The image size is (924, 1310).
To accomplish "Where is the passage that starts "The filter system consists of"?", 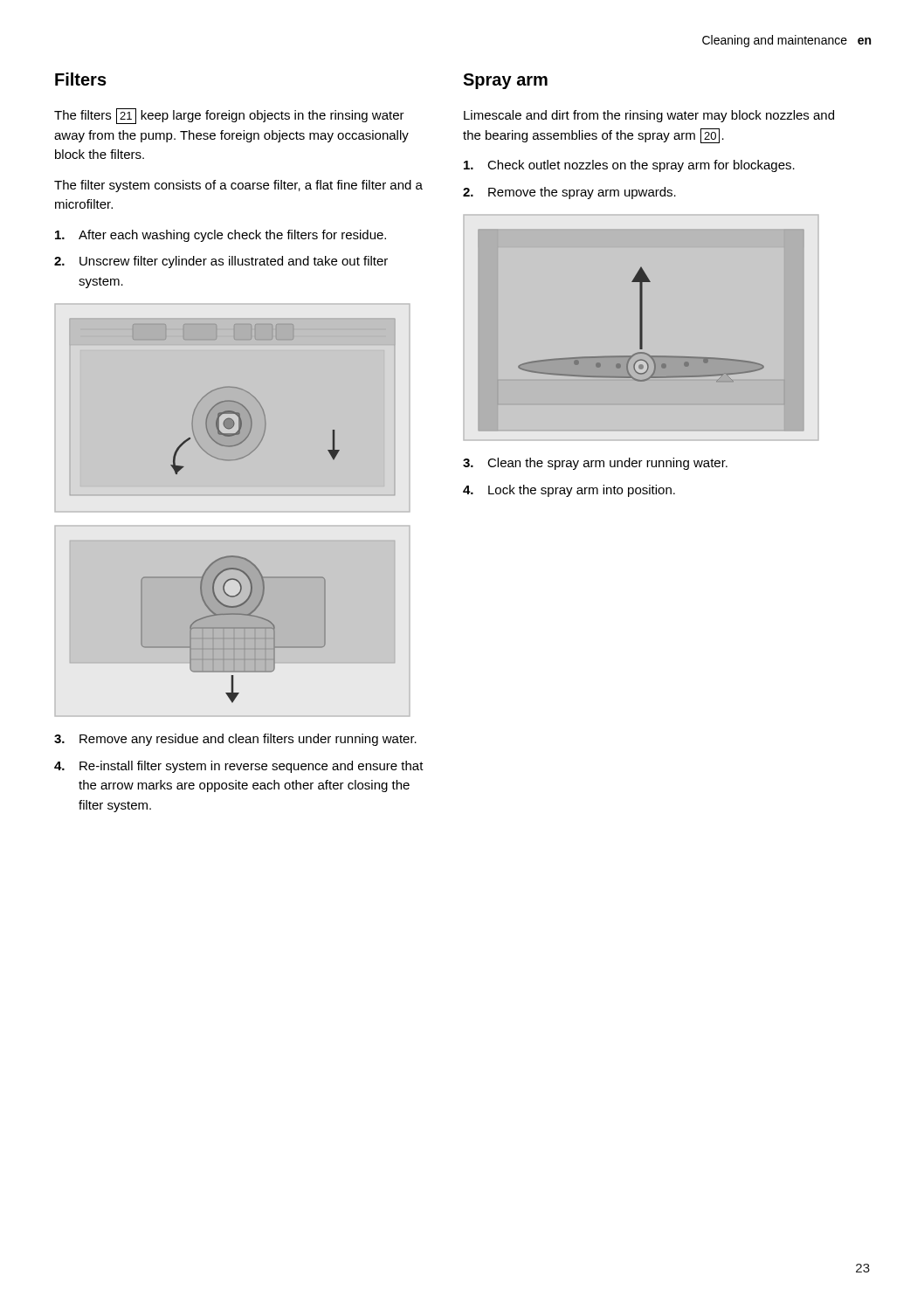I will point(238,194).
